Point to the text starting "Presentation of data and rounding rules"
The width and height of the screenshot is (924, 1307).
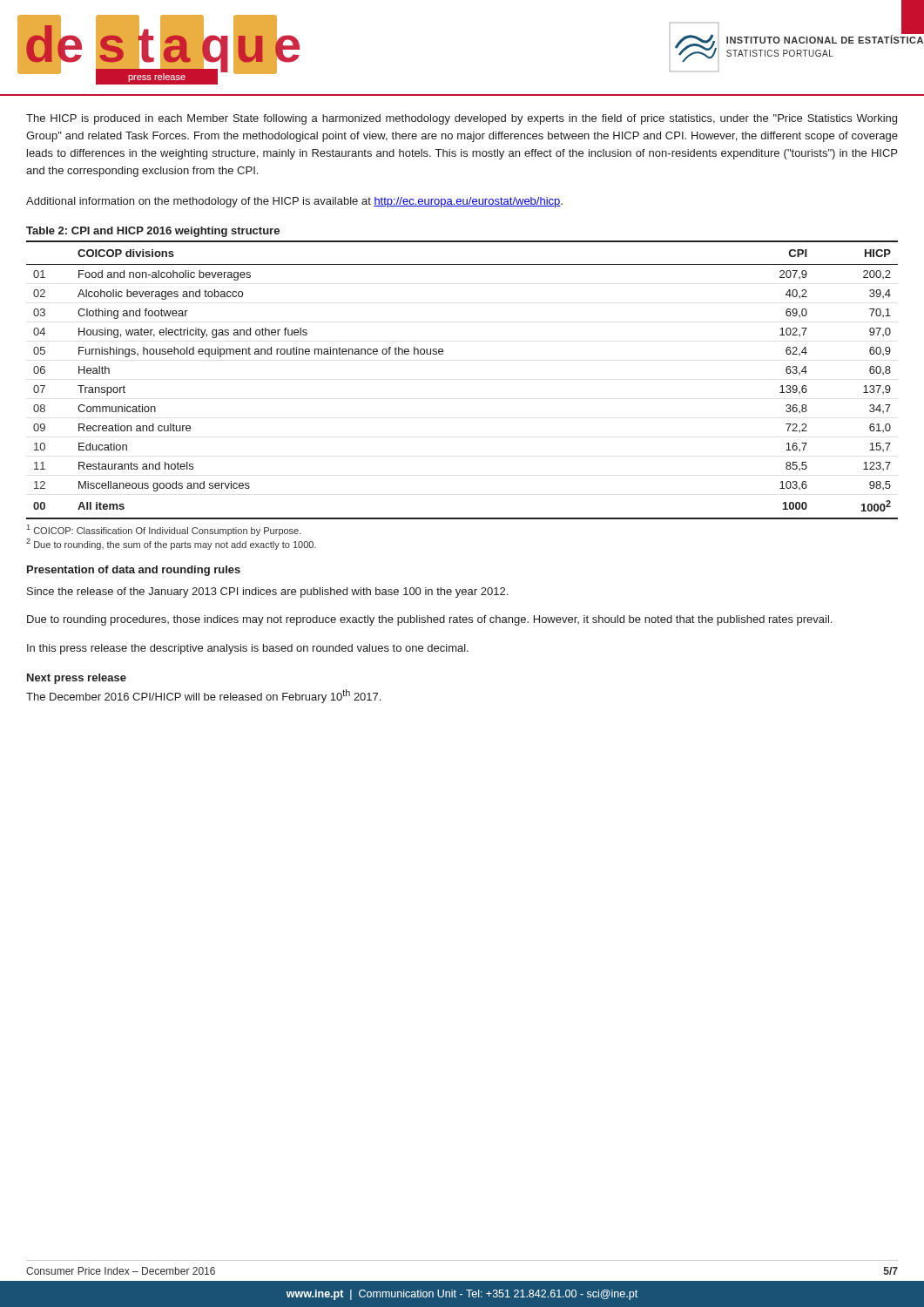[x=133, y=570]
